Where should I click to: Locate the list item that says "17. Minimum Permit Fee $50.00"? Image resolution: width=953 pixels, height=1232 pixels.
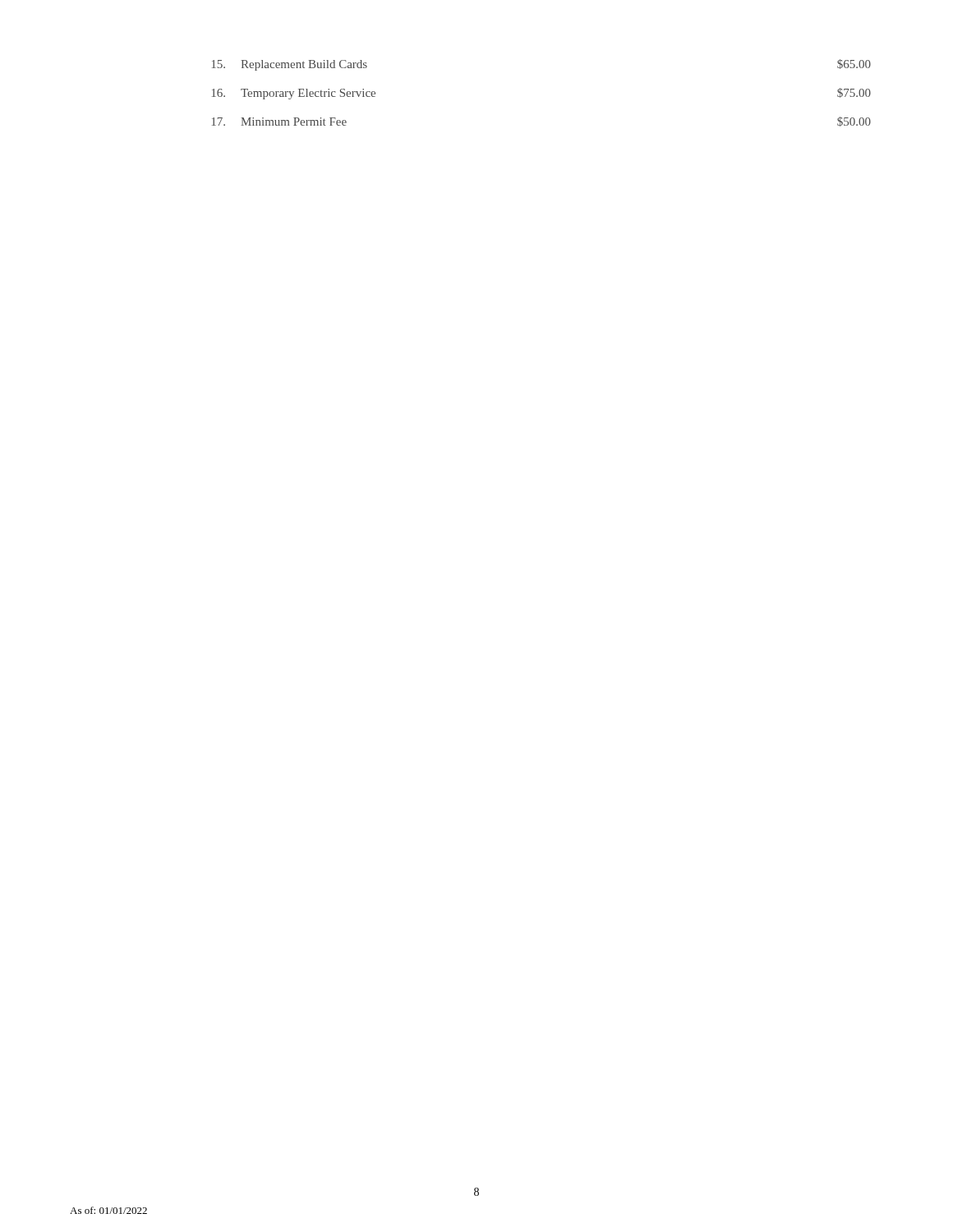(299, 121)
